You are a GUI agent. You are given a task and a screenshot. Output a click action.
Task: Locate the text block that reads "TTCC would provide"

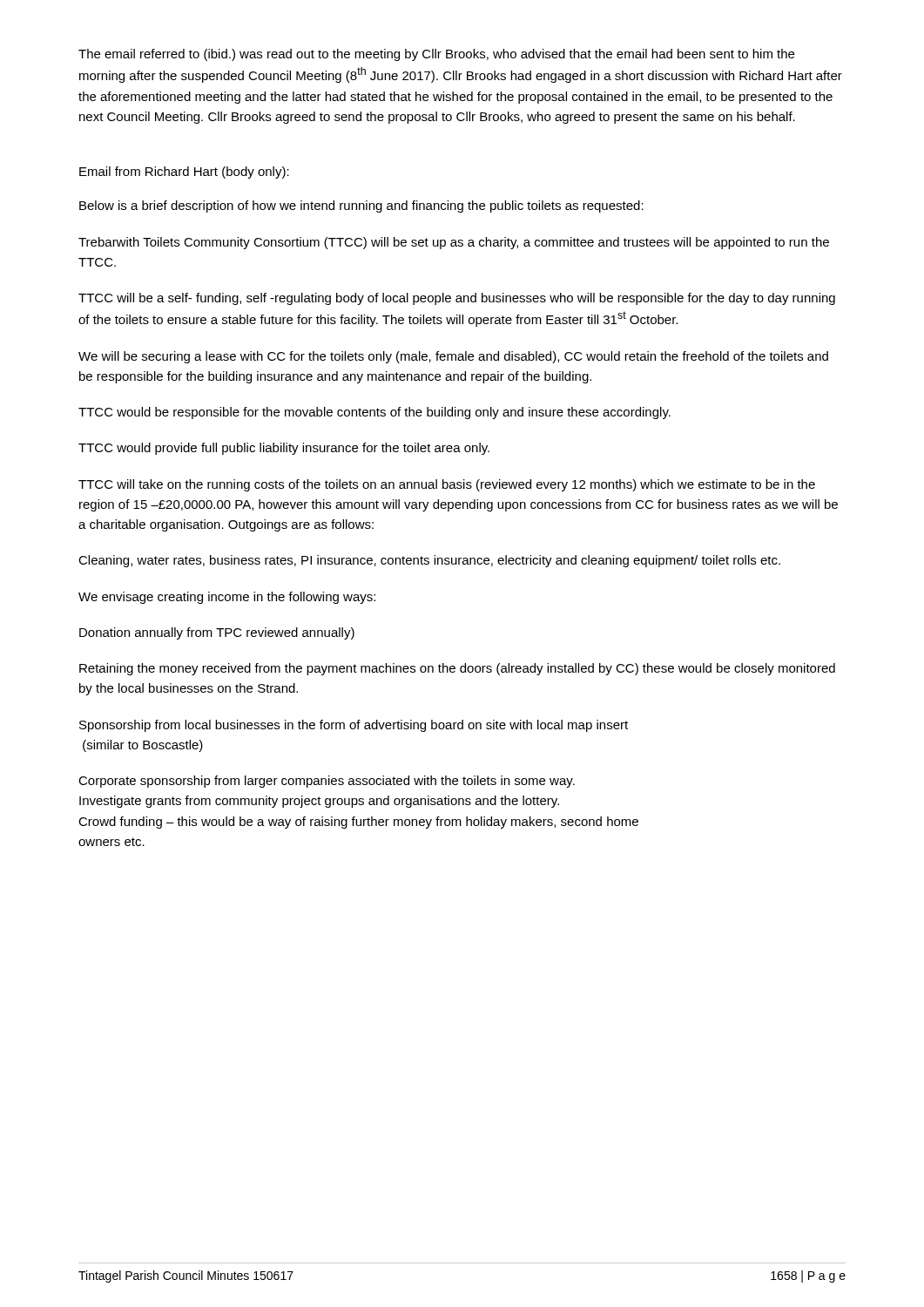point(284,448)
